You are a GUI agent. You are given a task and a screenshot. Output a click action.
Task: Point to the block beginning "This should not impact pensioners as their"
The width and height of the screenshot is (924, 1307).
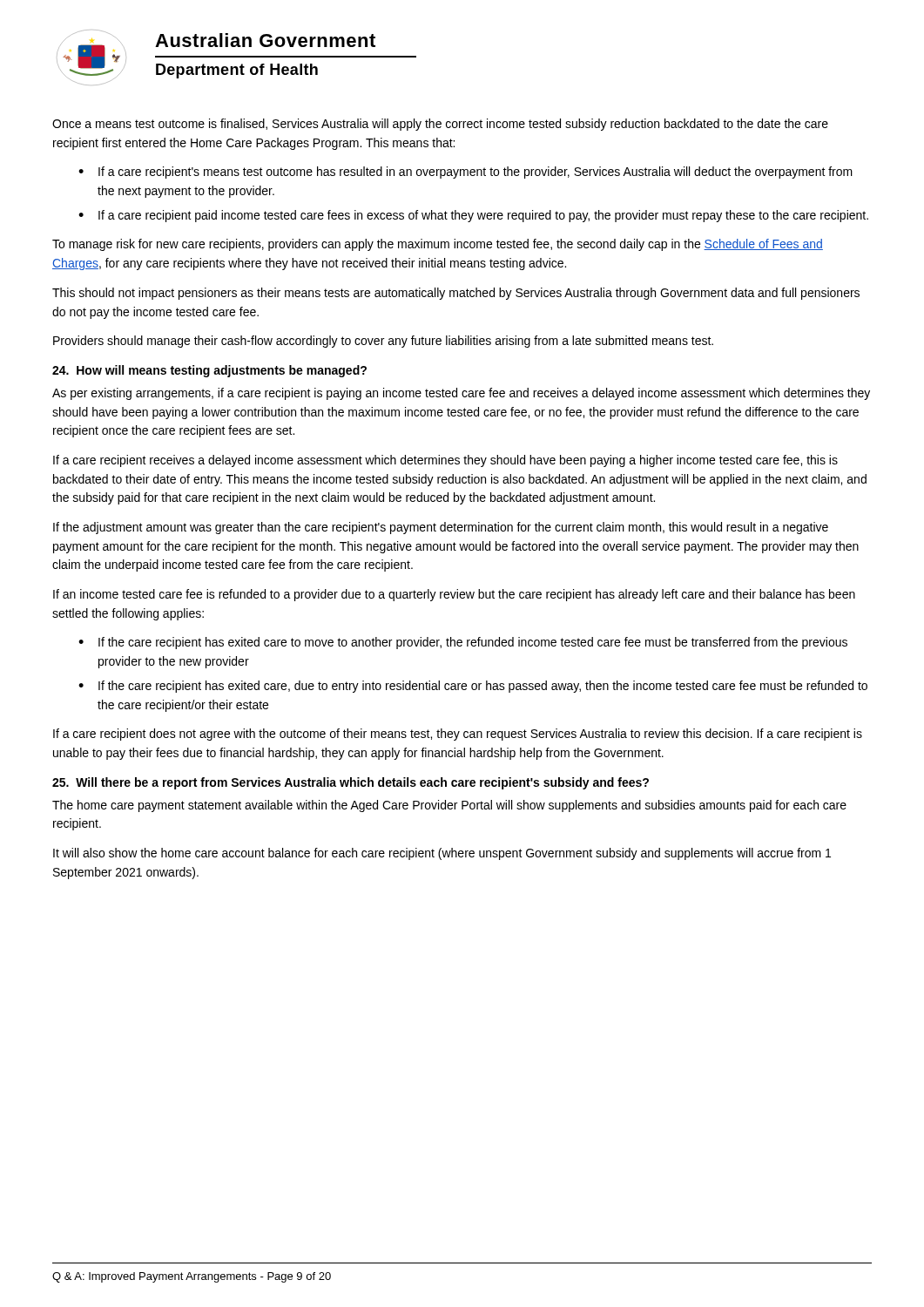point(456,302)
